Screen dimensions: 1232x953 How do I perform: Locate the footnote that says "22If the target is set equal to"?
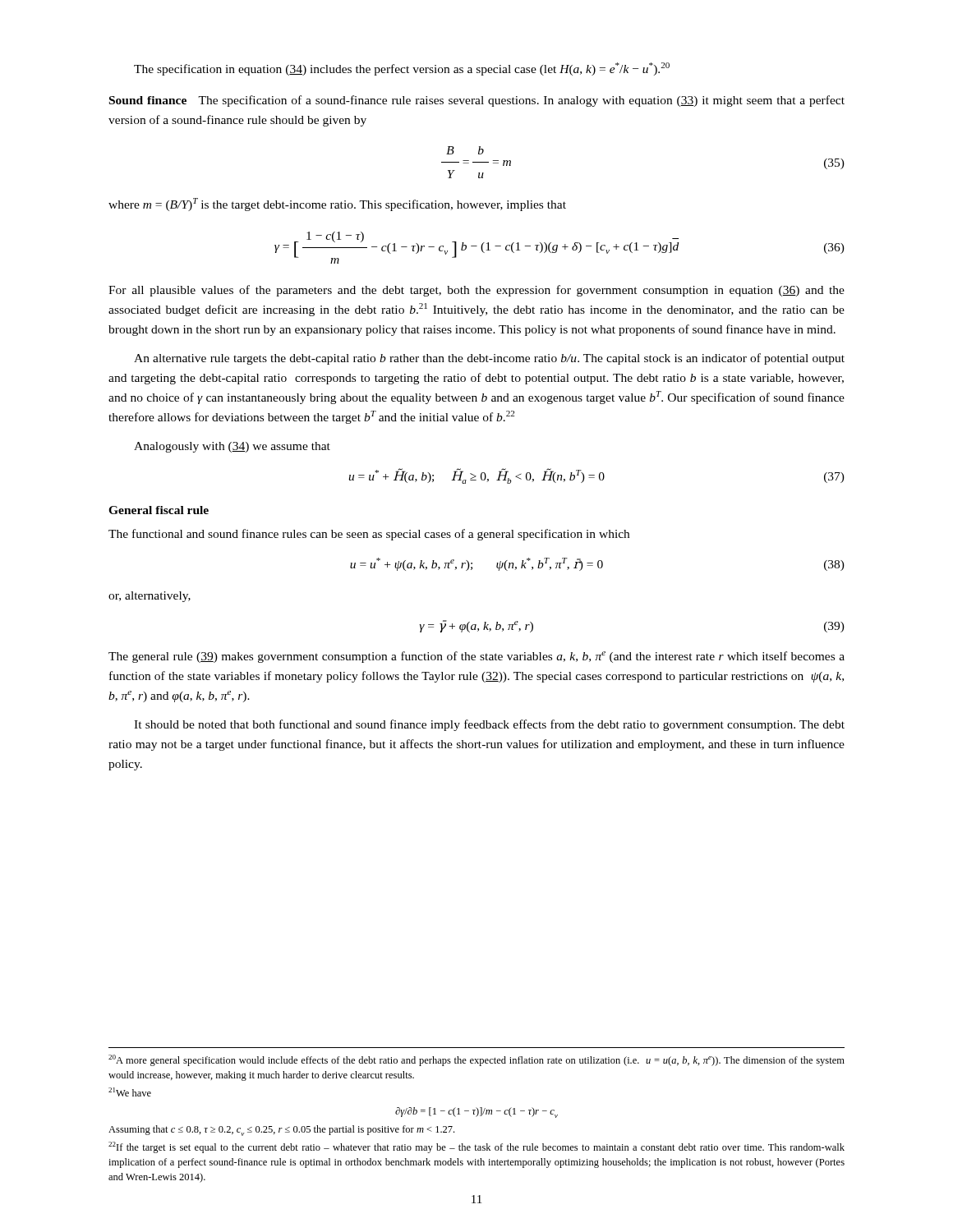coord(476,1162)
